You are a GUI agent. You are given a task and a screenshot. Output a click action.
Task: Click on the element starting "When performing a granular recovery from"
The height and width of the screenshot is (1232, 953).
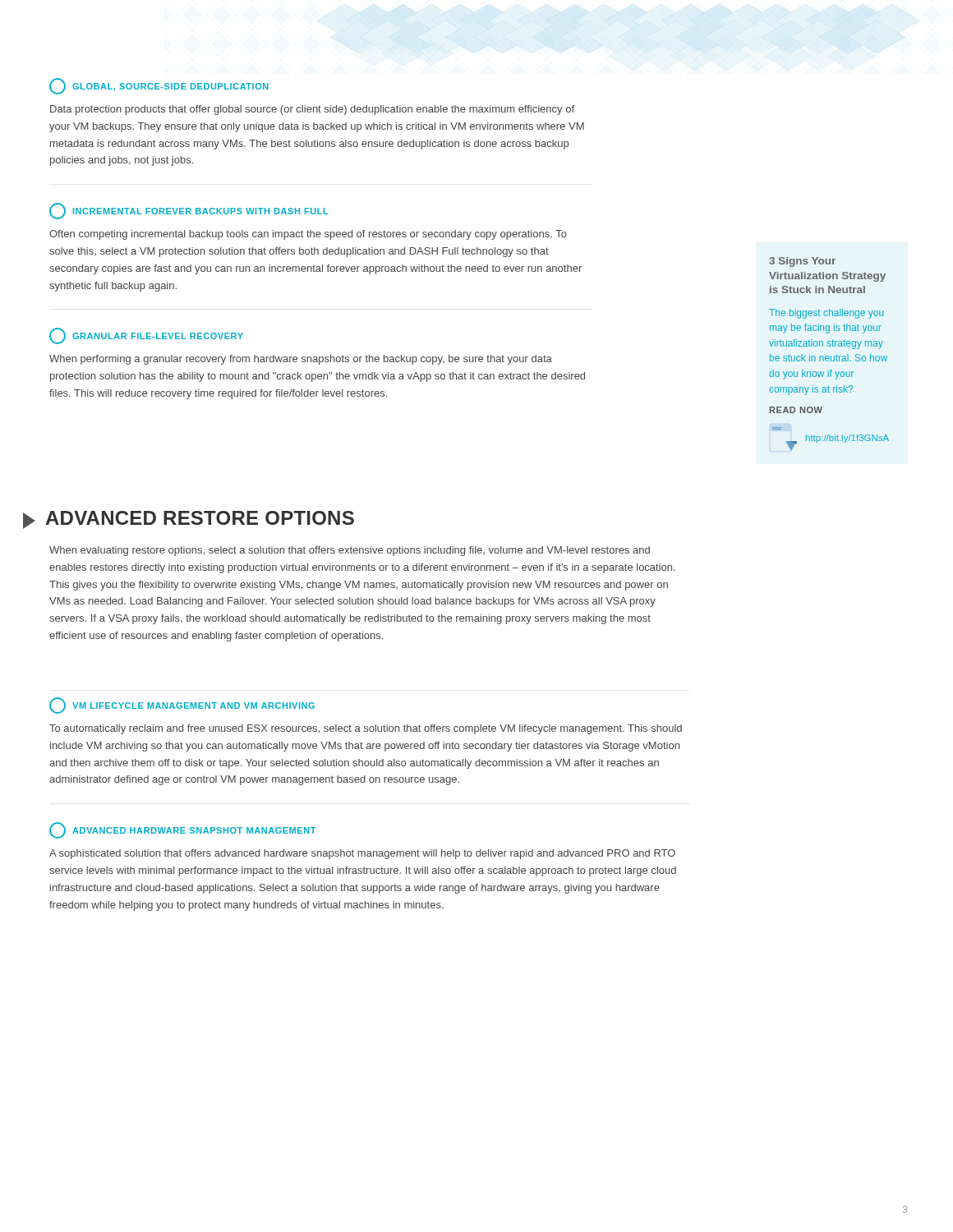[318, 376]
